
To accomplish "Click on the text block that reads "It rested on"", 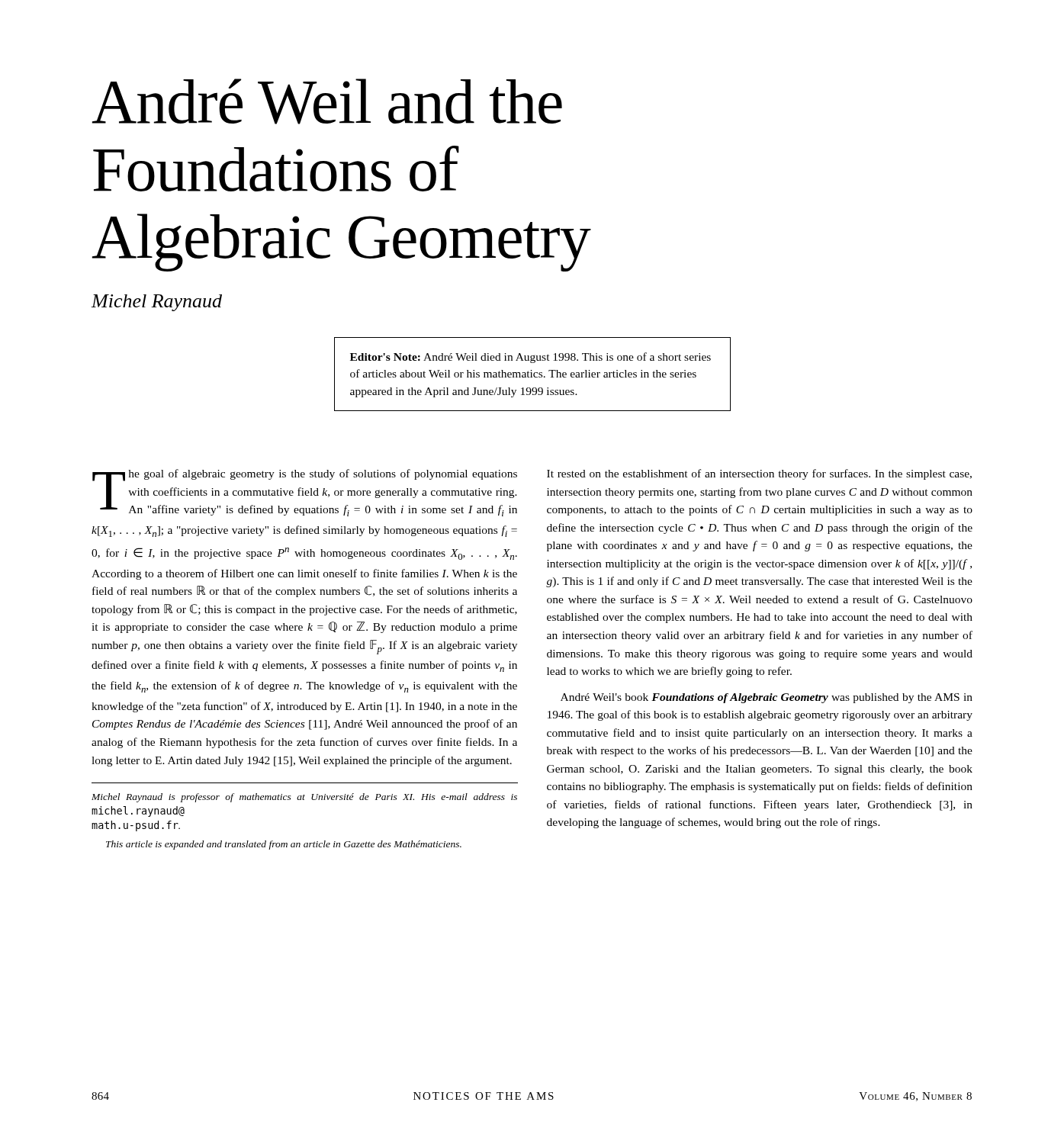I will (759, 648).
